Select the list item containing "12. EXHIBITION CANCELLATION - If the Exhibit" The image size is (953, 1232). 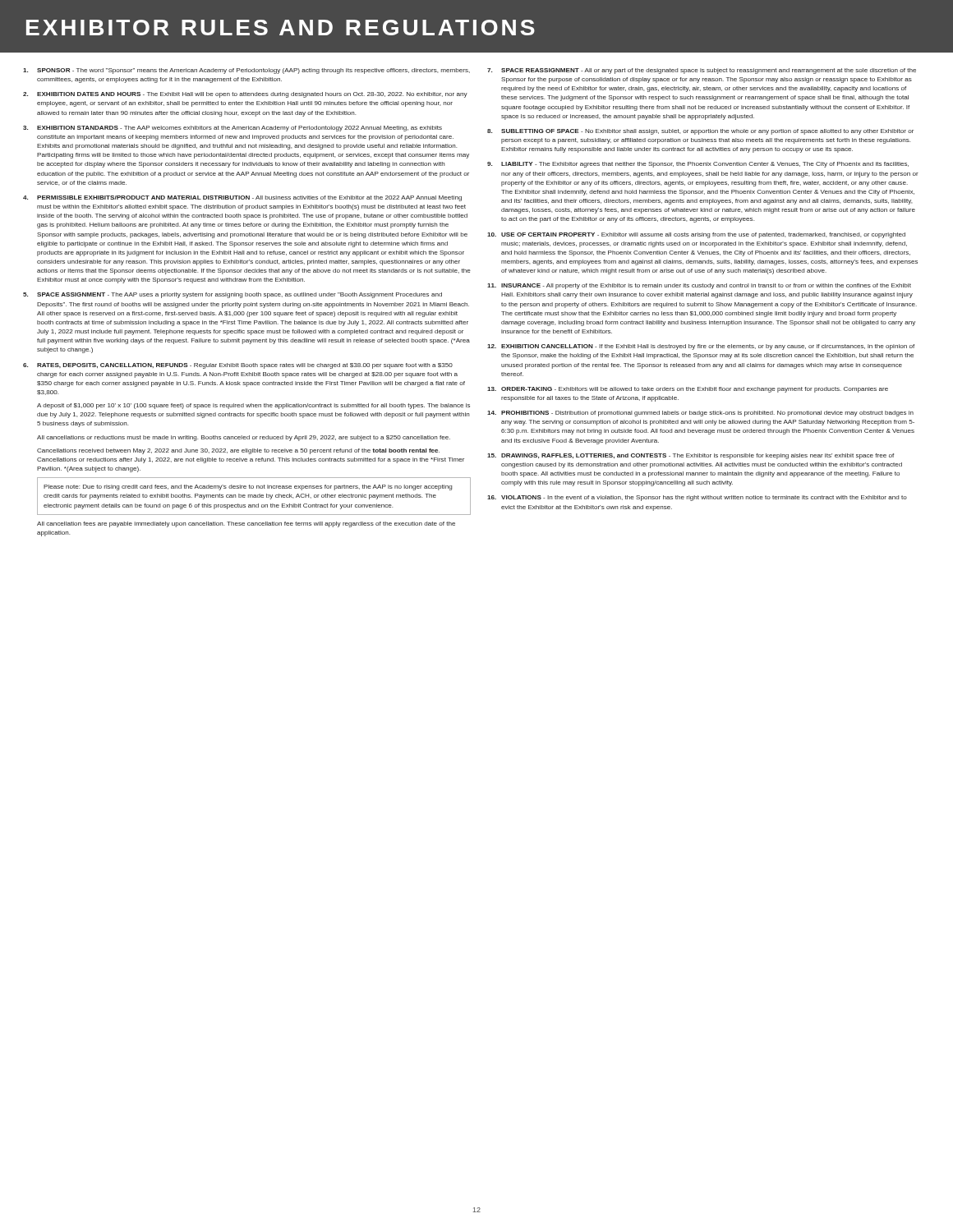(x=703, y=360)
